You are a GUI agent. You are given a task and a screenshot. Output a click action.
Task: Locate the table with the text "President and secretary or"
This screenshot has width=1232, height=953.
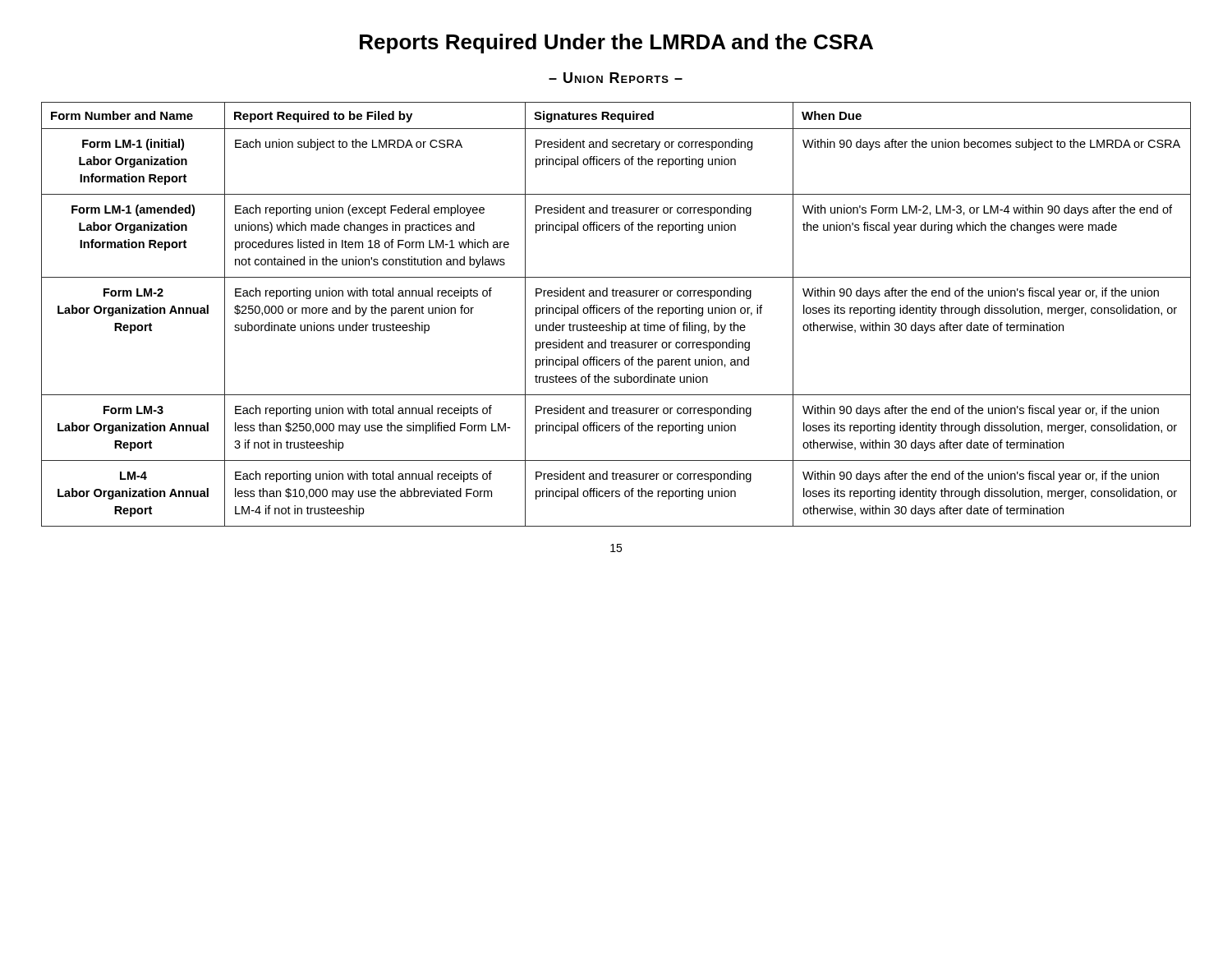(616, 314)
